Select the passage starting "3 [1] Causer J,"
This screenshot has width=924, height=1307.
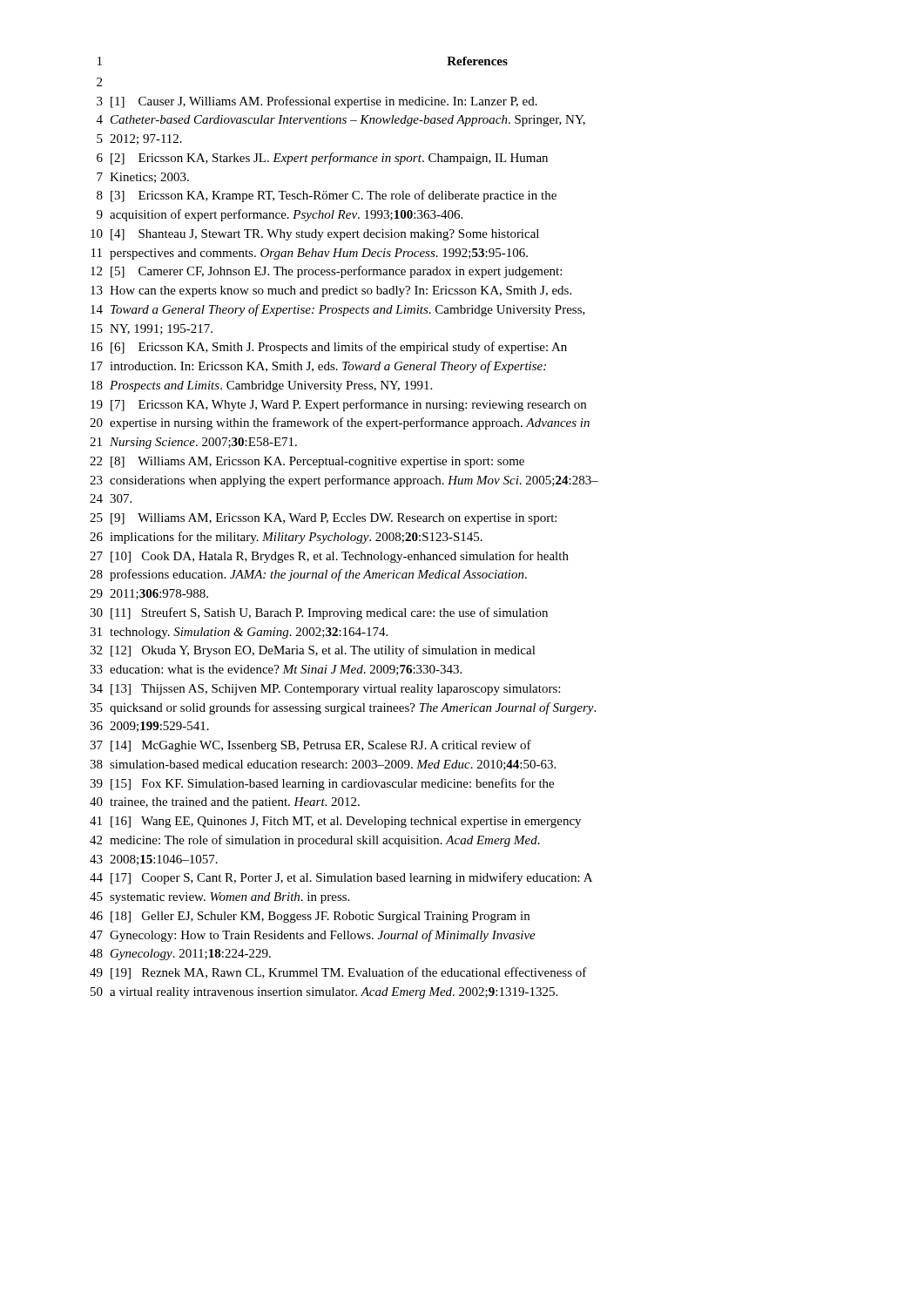tap(462, 120)
